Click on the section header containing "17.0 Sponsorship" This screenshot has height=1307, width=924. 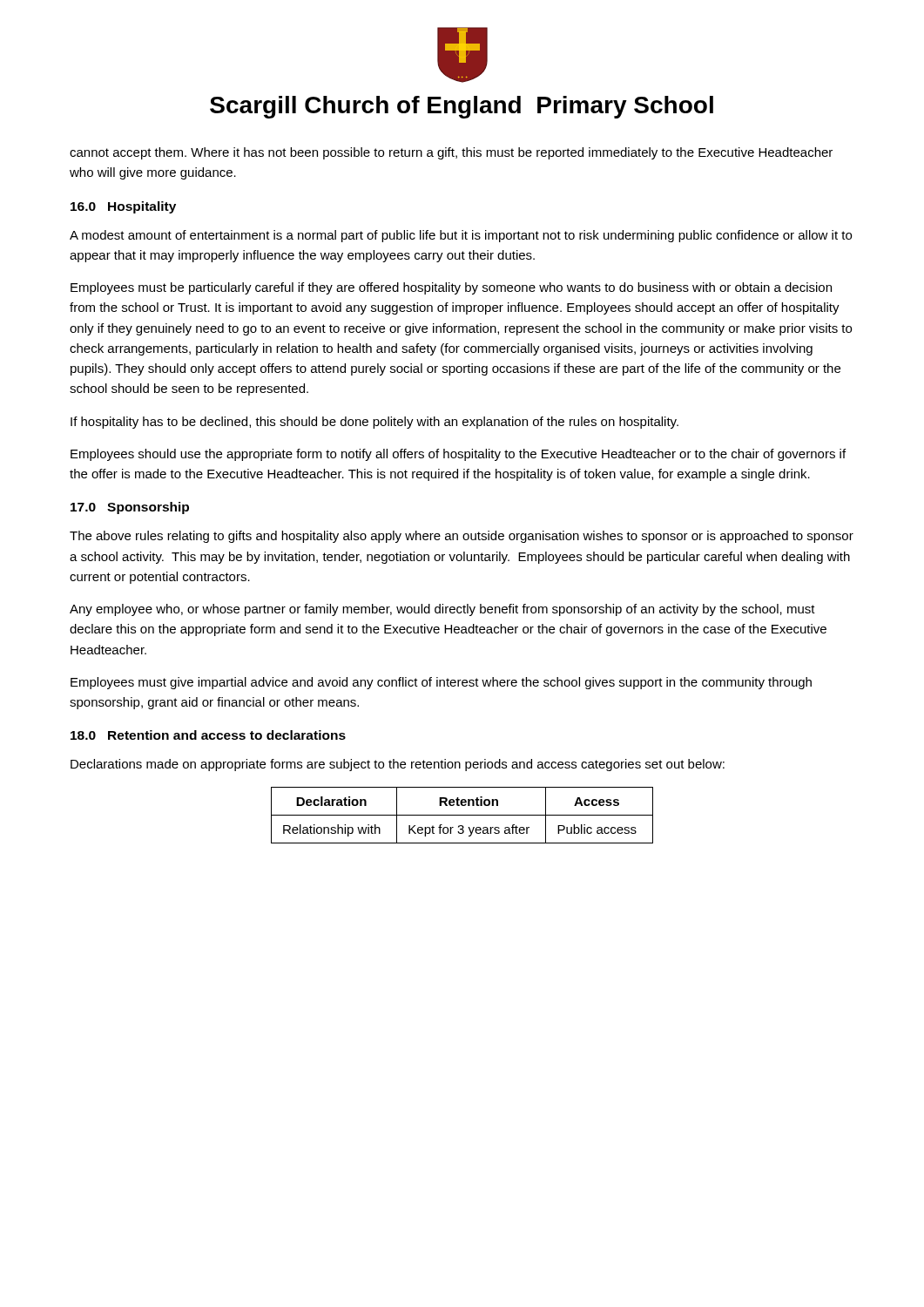click(x=130, y=507)
